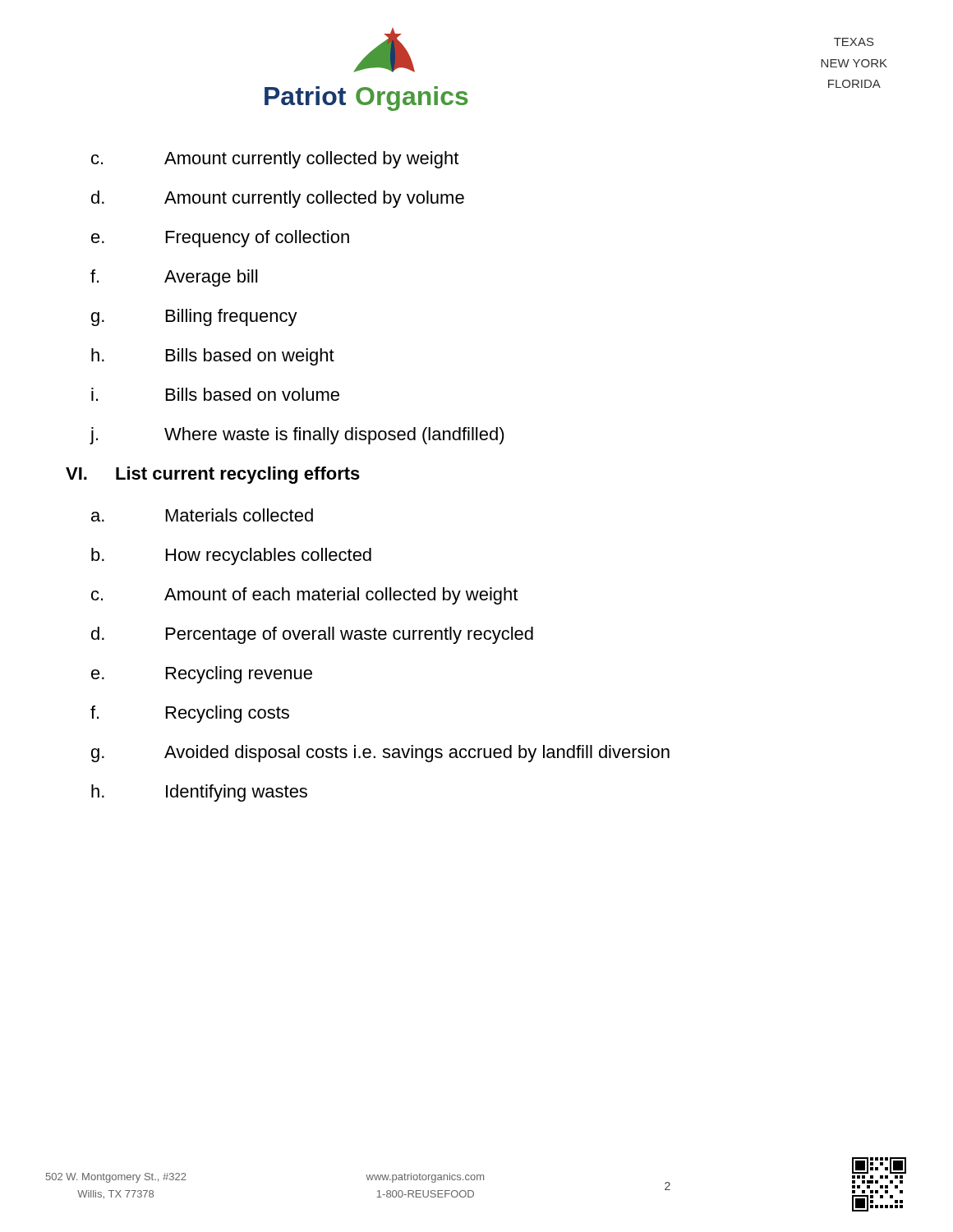This screenshot has width=953, height=1232.
Task: Find the list item containing "g. Avoided disposal costs i.e."
Action: coord(368,752)
